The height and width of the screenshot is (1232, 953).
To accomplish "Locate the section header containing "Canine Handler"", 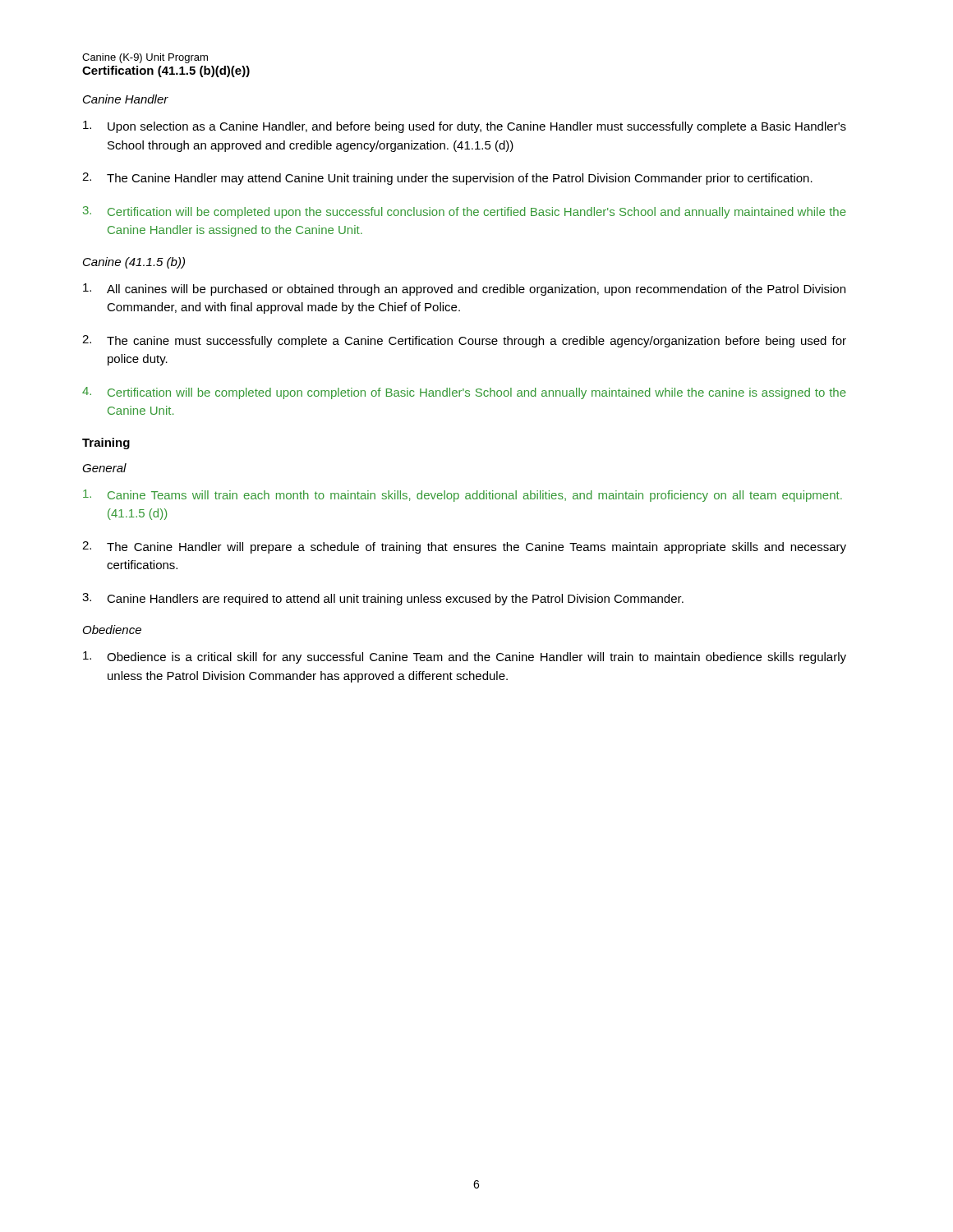I will [125, 99].
